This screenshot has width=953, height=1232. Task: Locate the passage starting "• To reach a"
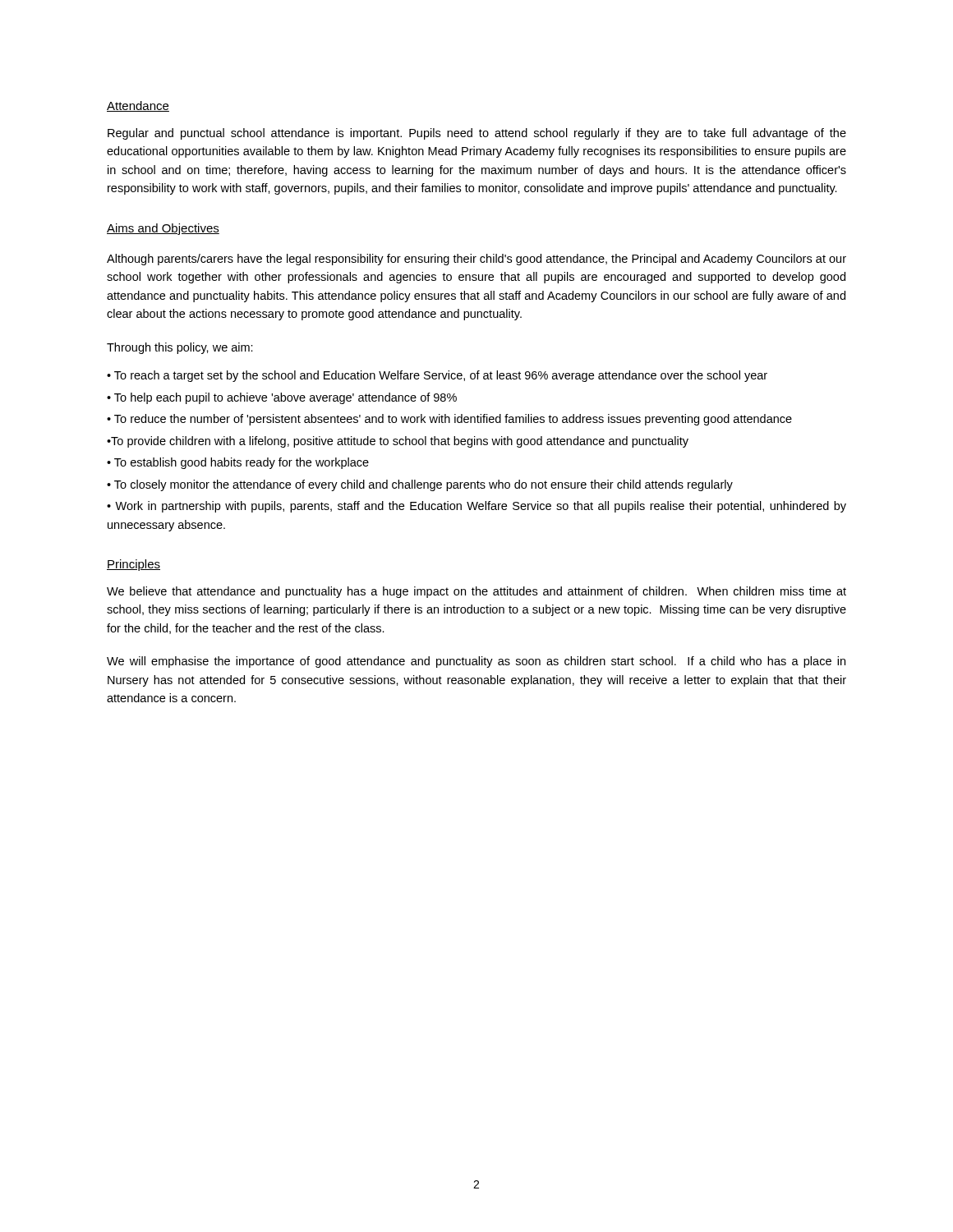[437, 376]
